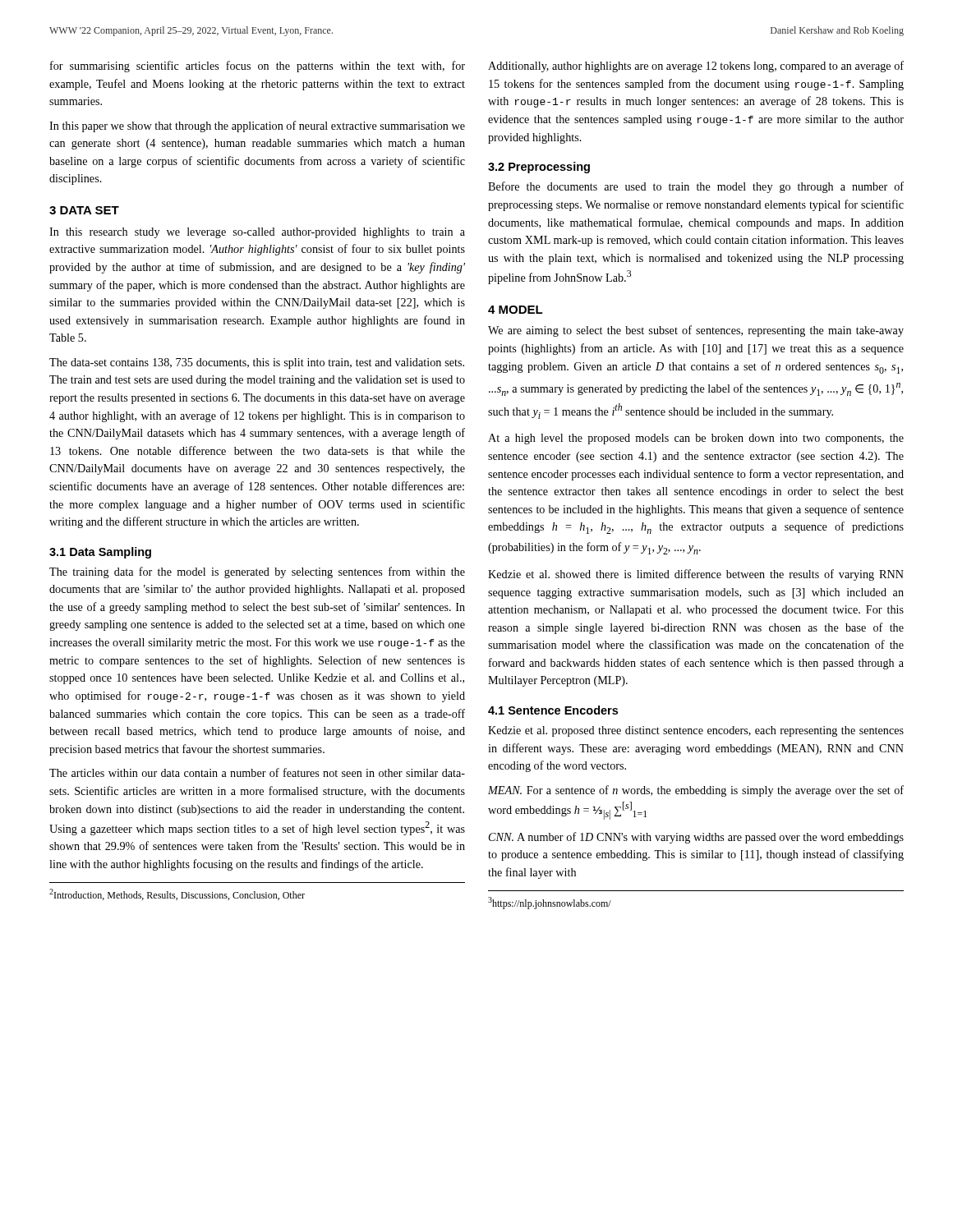Viewport: 953px width, 1232px height.
Task: Click on the text block that says "Additionally, author highlights are on average"
Action: [696, 102]
